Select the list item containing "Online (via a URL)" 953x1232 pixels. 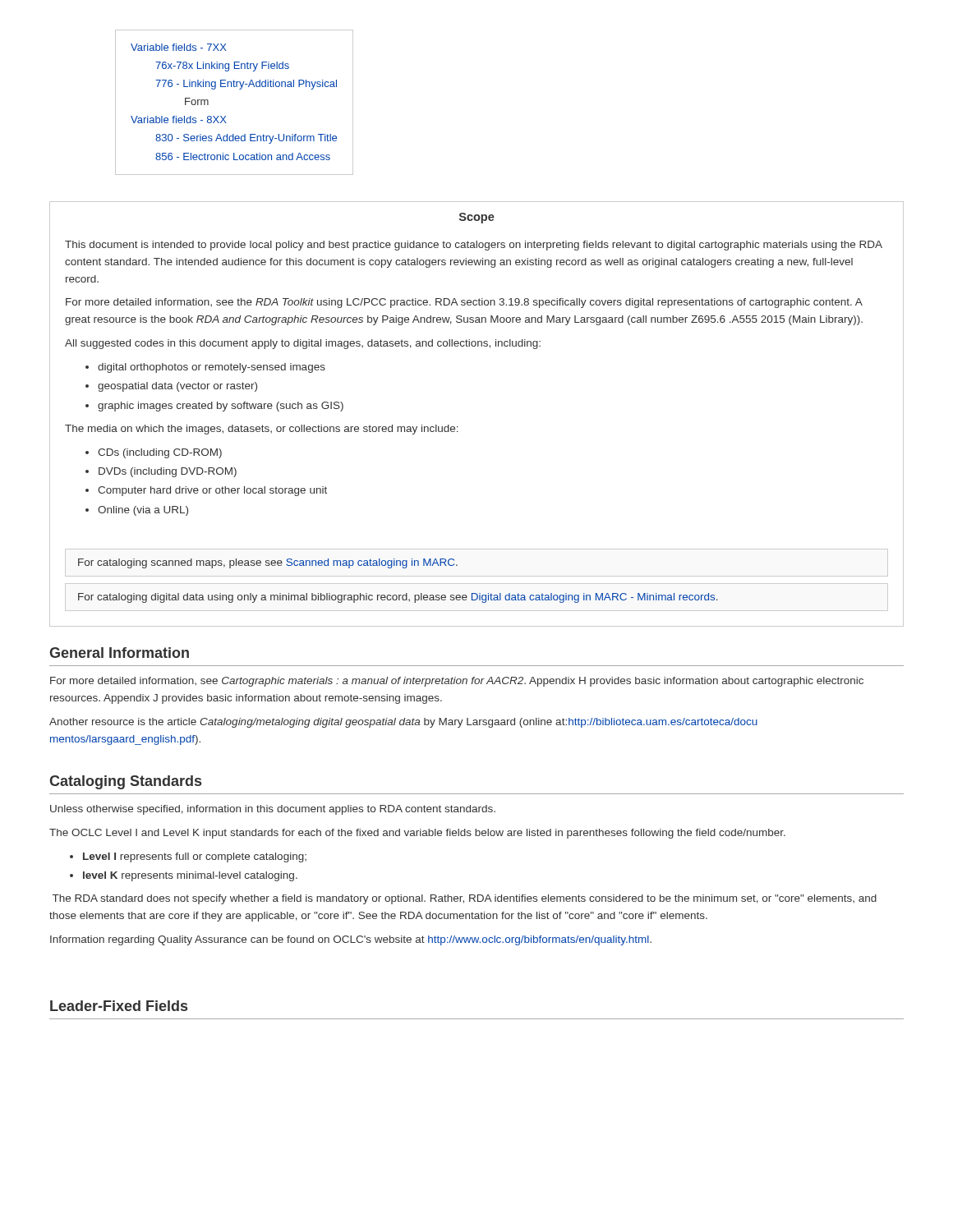tap(143, 509)
